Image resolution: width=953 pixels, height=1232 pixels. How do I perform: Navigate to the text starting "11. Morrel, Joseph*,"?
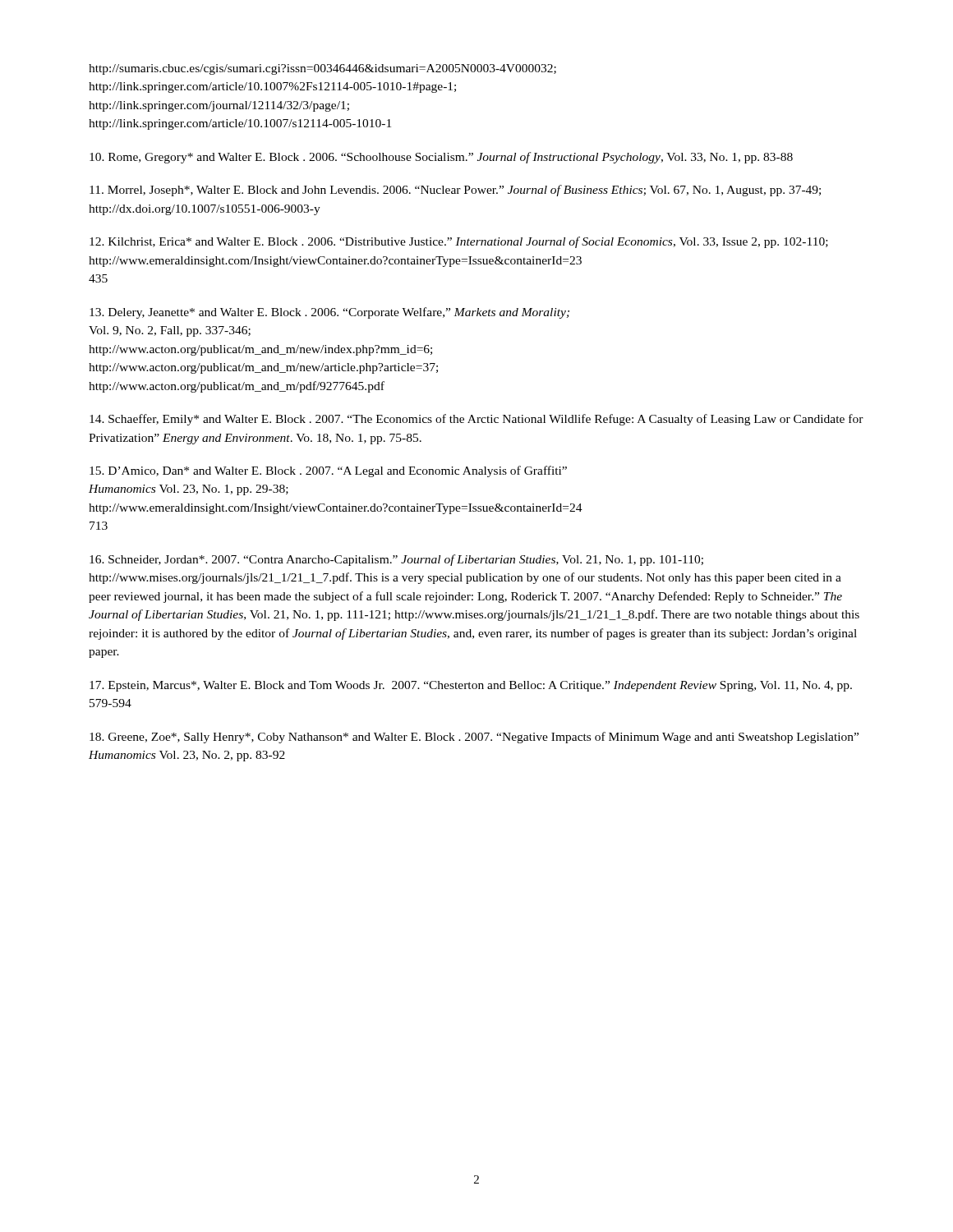[455, 199]
